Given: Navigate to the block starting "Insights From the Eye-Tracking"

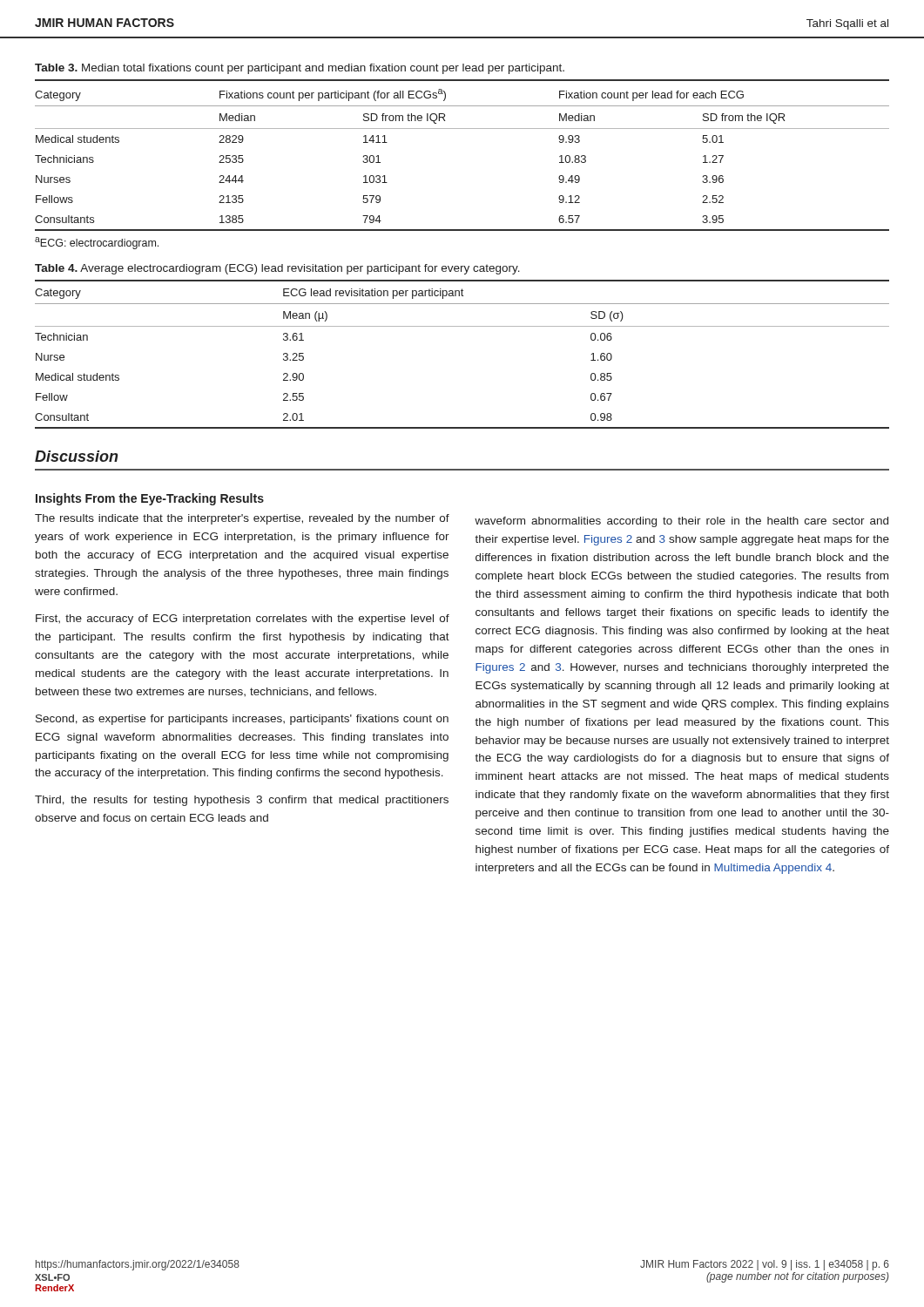Looking at the screenshot, I should pos(149,499).
